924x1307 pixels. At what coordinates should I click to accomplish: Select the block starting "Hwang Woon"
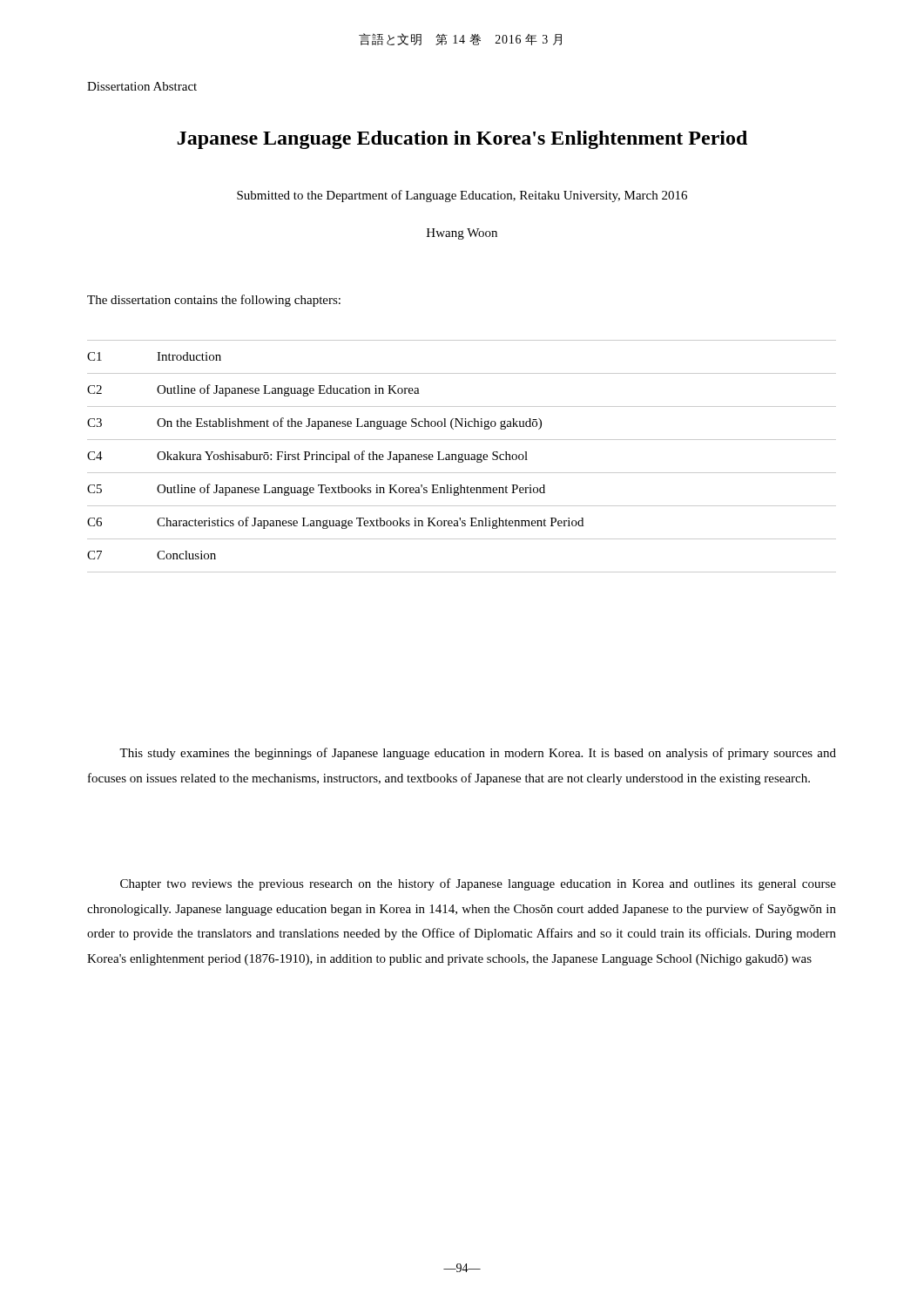[462, 233]
